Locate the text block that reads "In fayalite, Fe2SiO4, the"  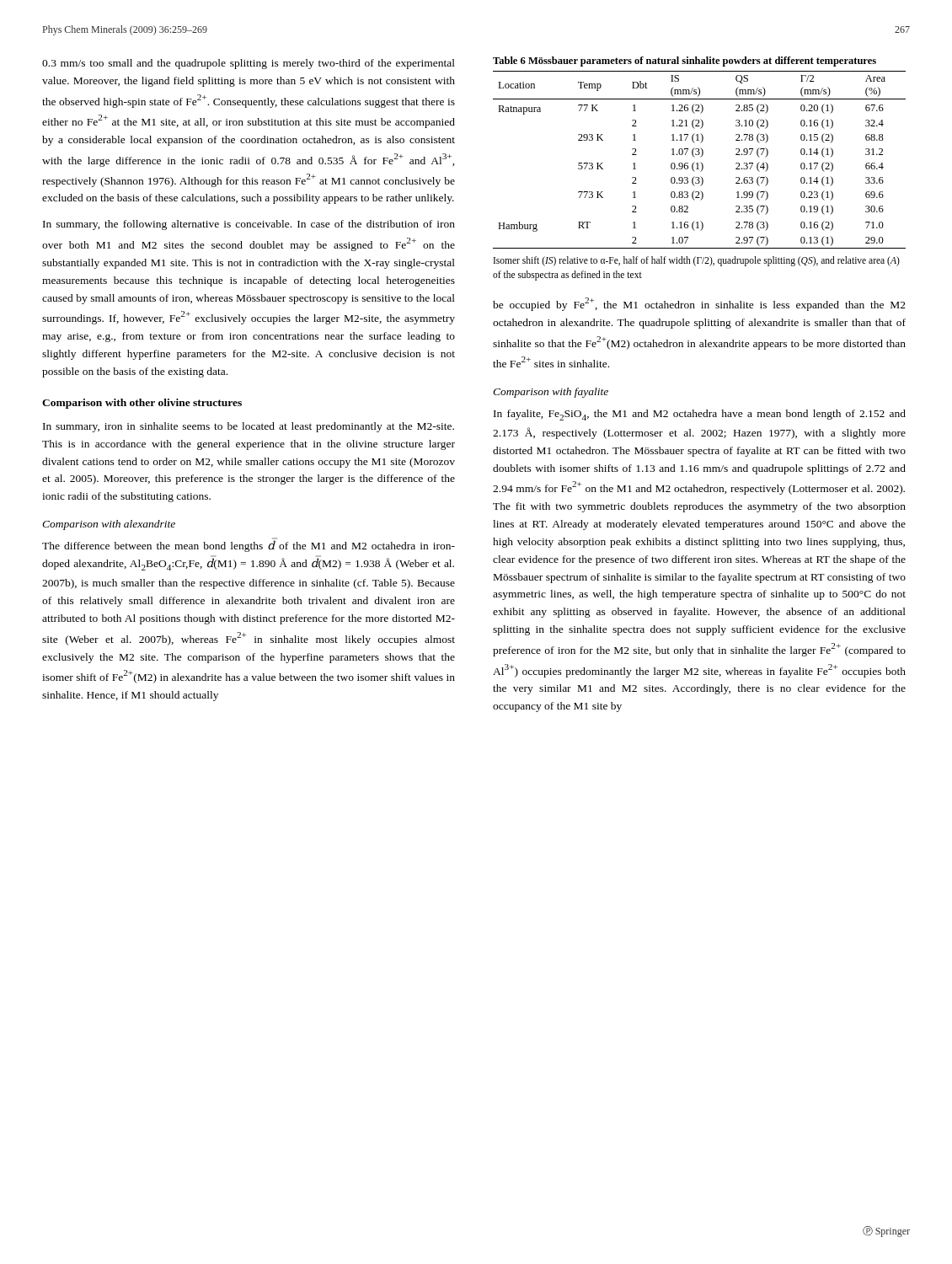pyautogui.click(x=699, y=560)
